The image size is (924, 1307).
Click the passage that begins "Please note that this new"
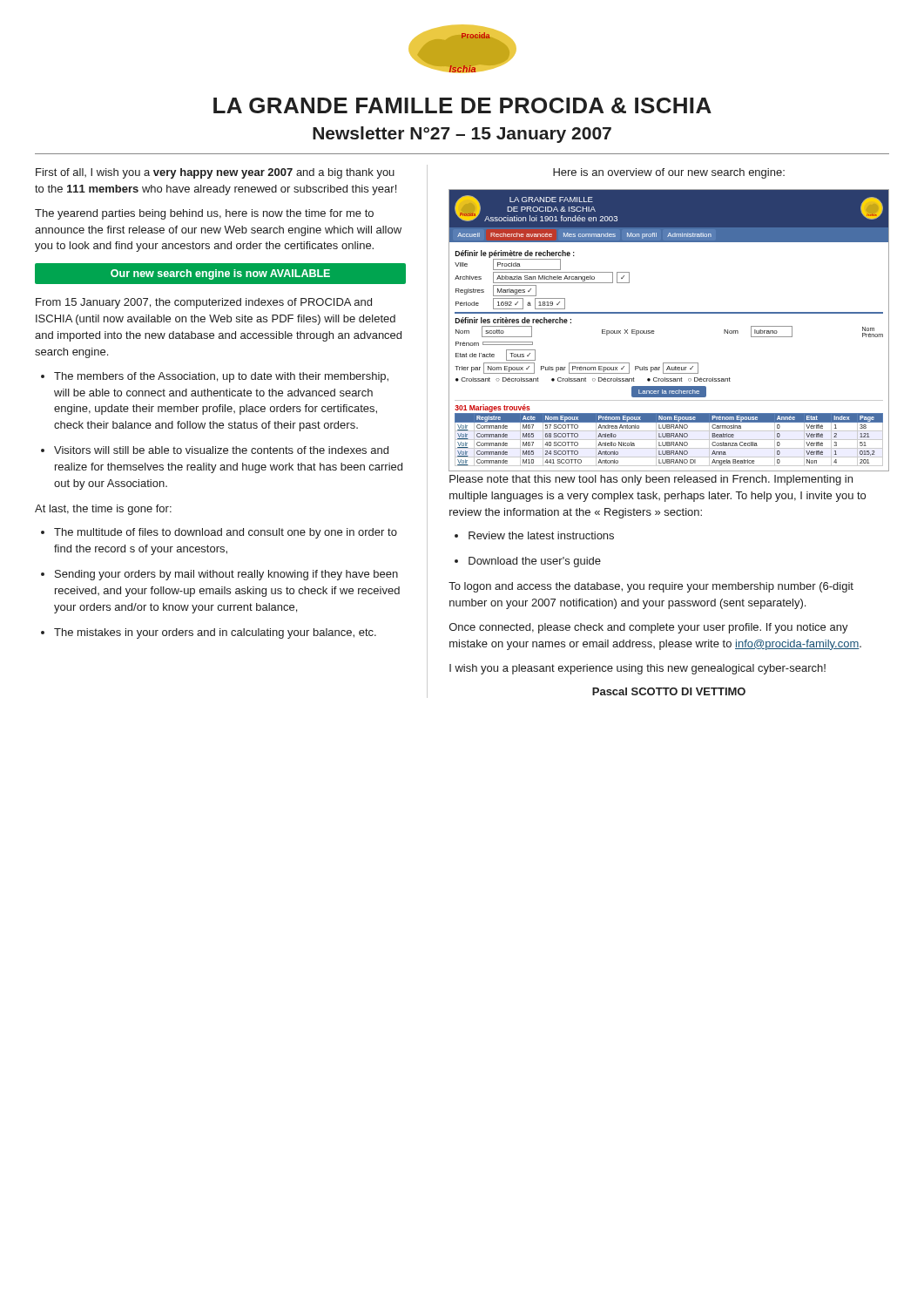669,496
